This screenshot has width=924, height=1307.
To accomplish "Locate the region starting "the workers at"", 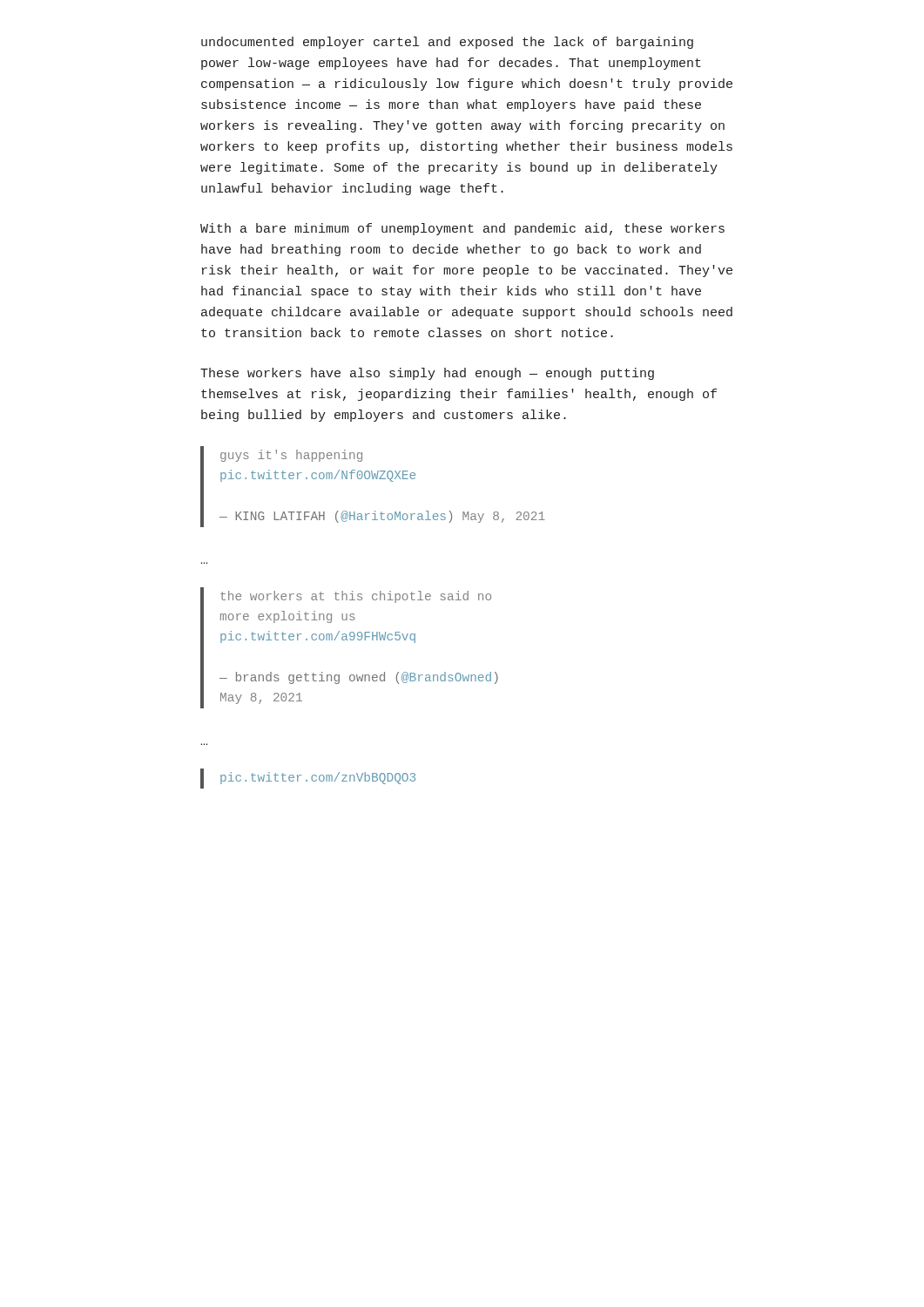I will click(x=350, y=648).
